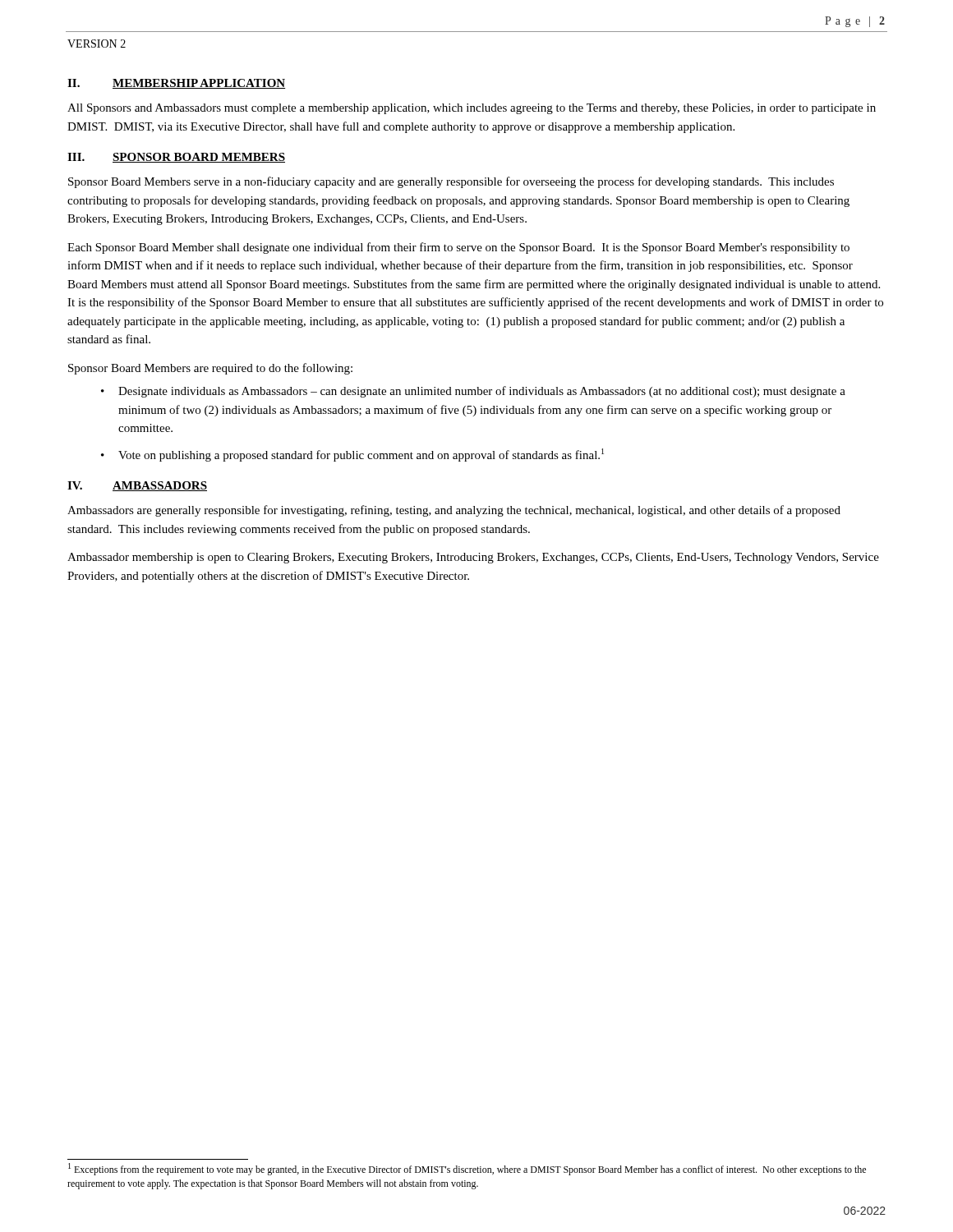Screen dimensions: 1232x953
Task: Point to the text block starting "All Sponsors and Ambassadors must complete a"
Action: (x=472, y=117)
